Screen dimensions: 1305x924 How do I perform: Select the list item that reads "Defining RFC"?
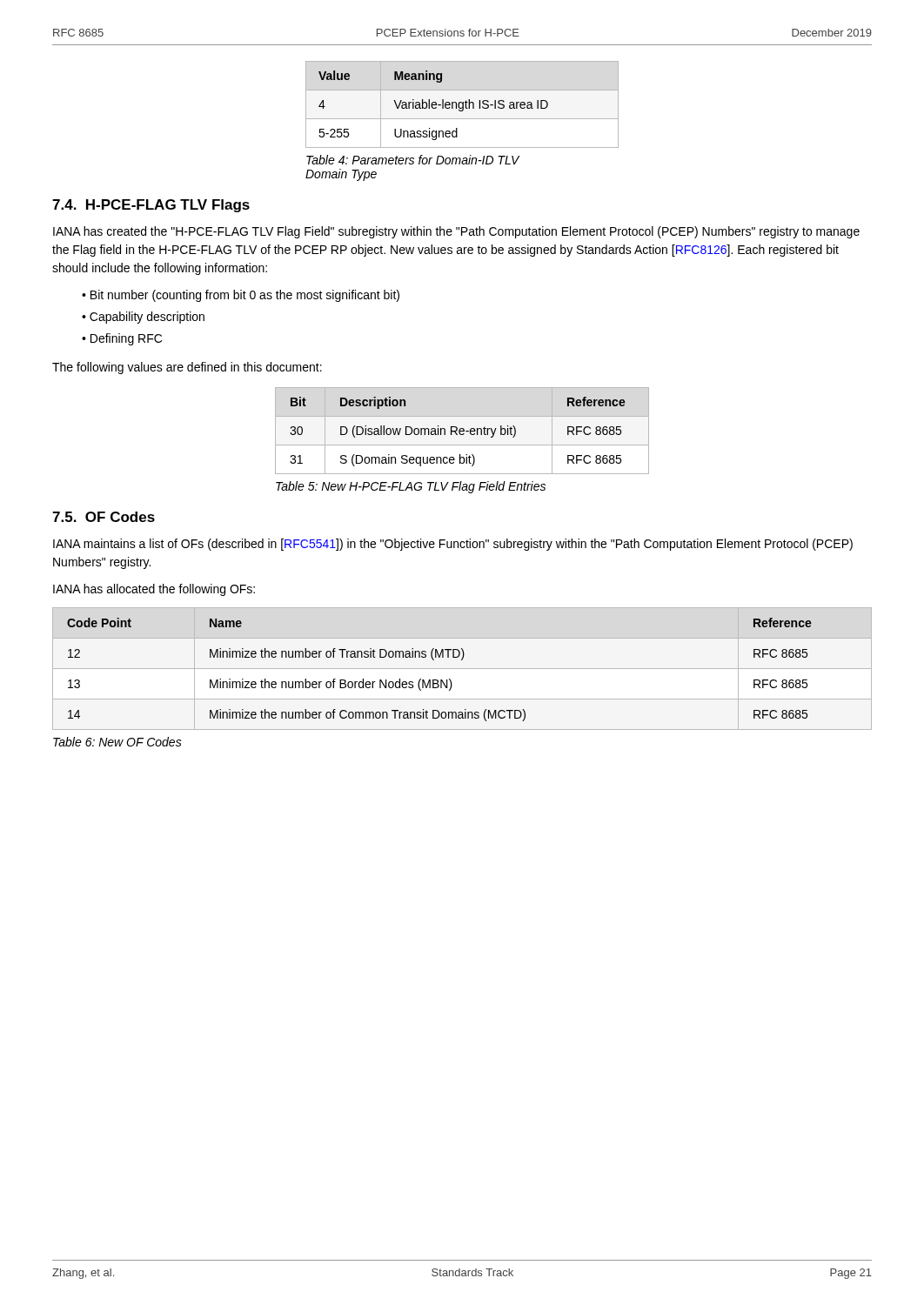(x=126, y=338)
